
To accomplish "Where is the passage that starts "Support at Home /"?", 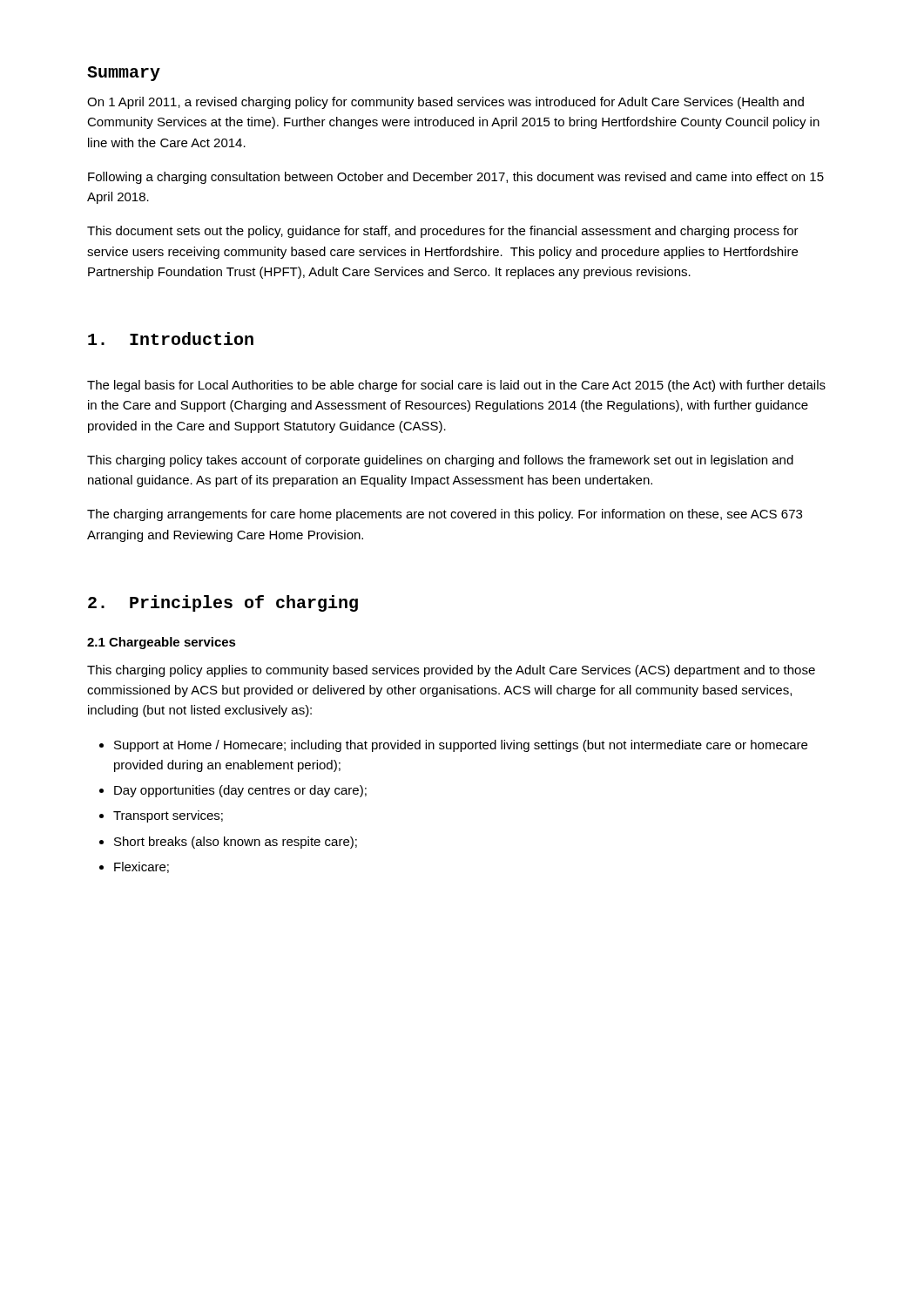I will tap(461, 754).
